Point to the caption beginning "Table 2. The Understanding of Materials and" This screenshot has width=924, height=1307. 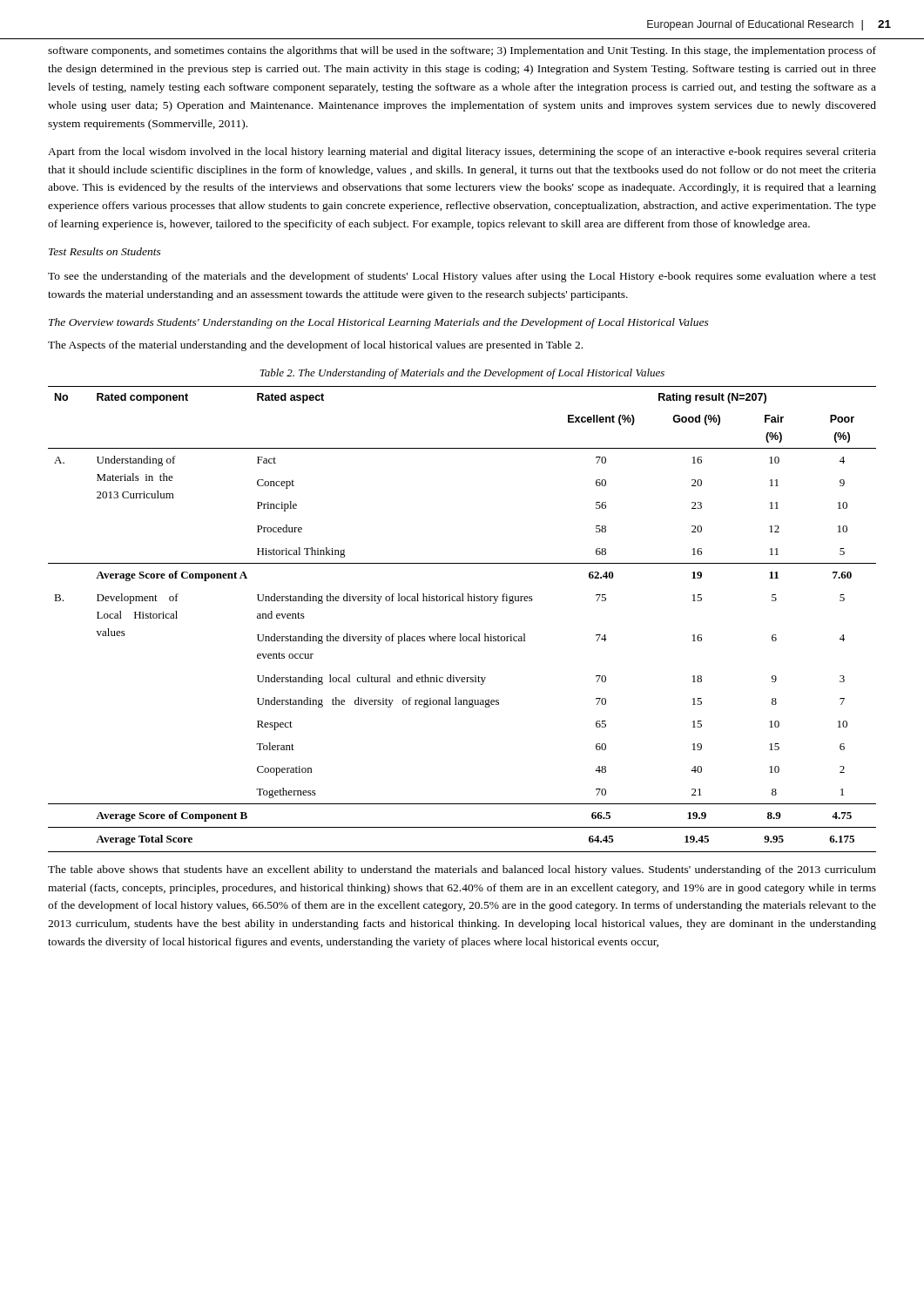click(x=462, y=372)
